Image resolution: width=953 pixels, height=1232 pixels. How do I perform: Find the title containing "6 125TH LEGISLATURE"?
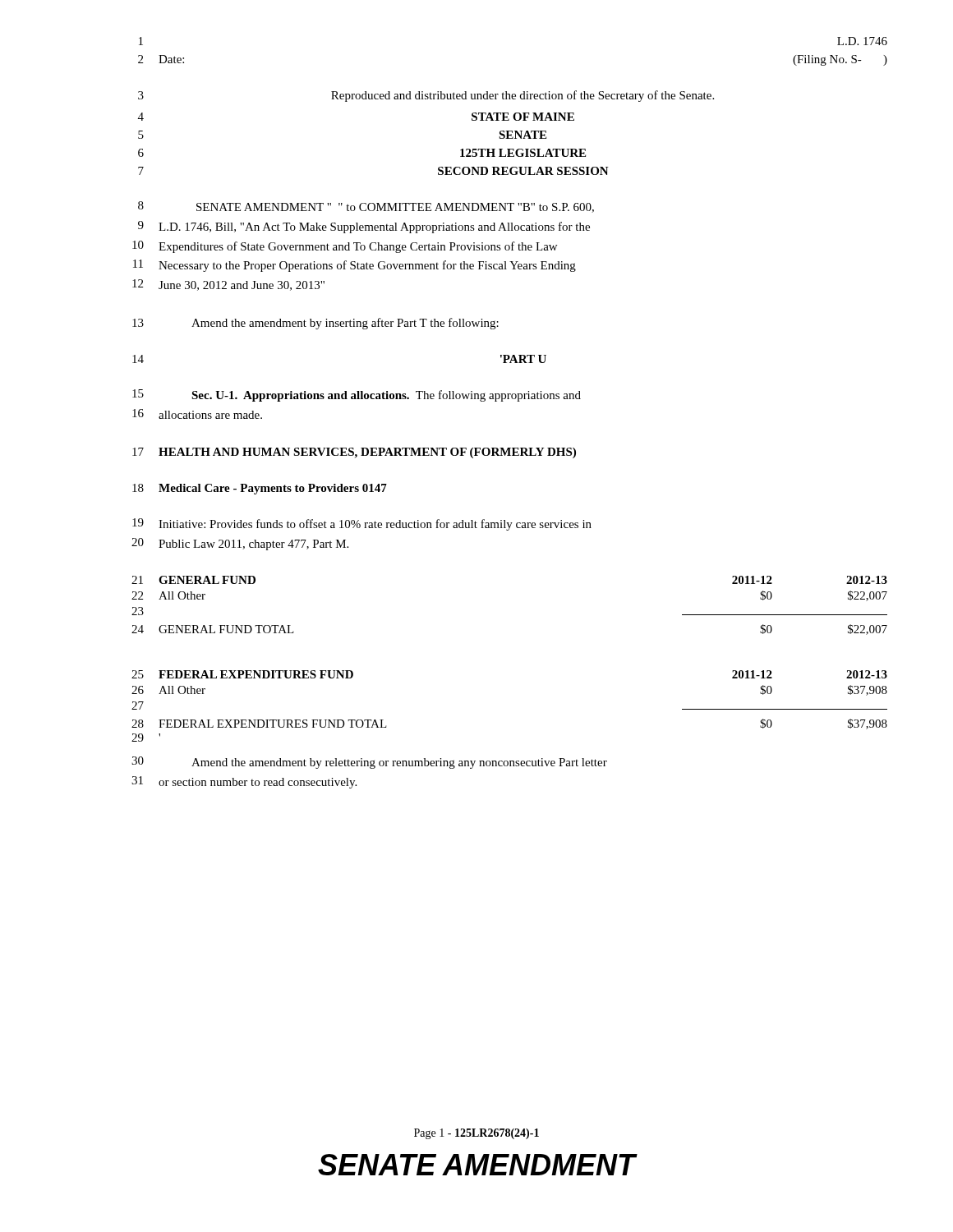(x=497, y=153)
